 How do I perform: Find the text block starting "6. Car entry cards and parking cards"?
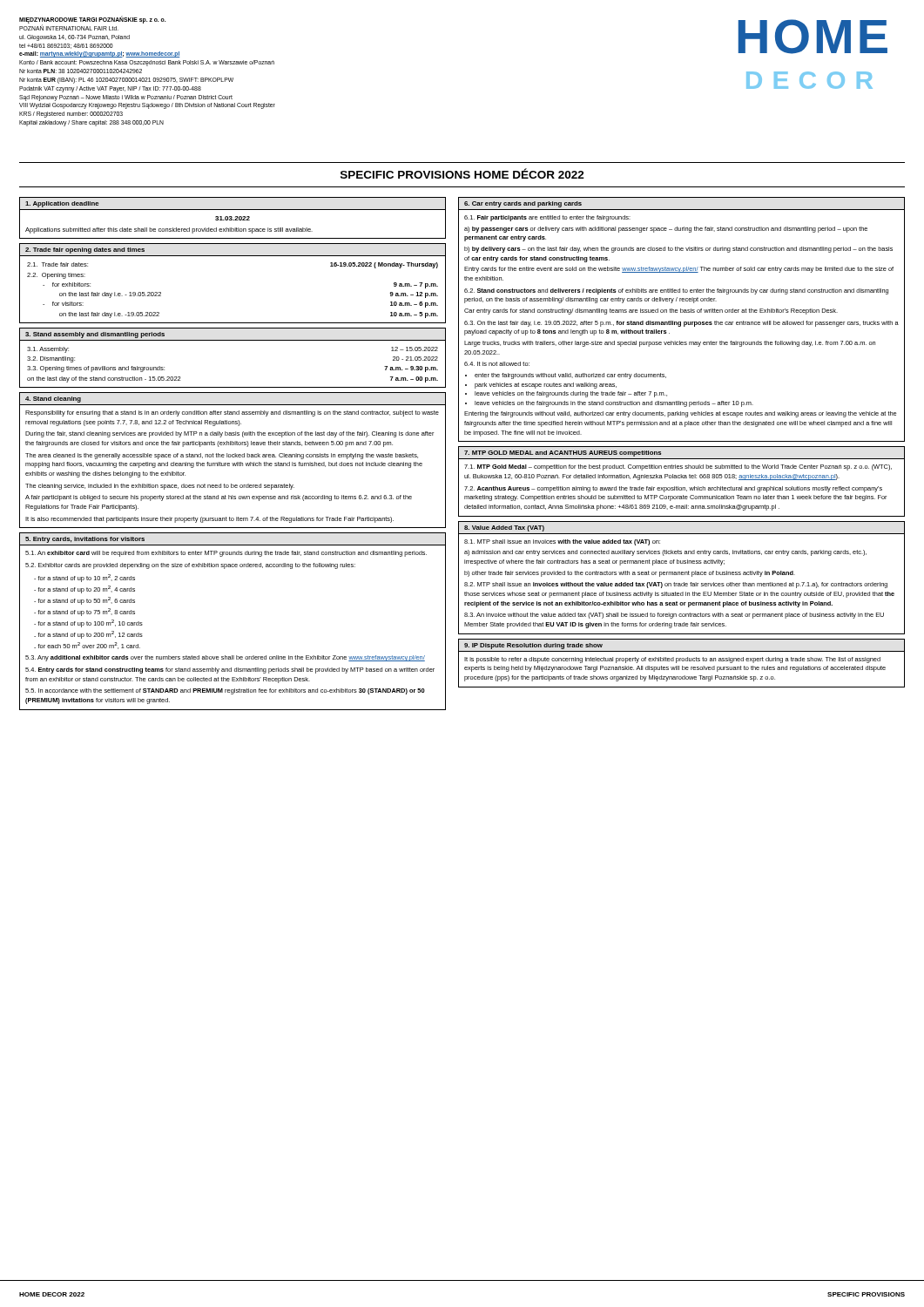click(681, 319)
